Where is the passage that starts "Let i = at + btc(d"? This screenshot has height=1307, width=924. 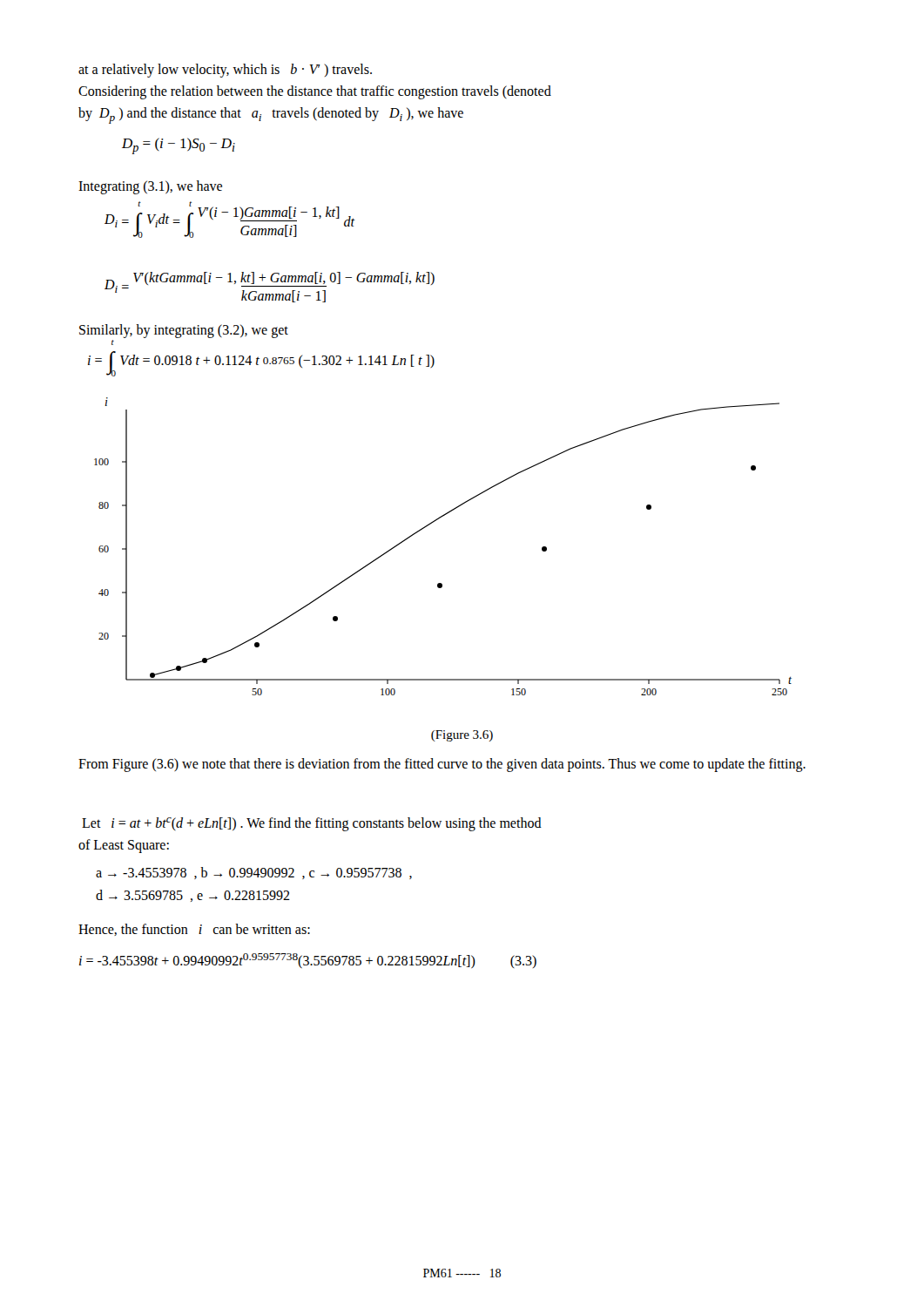310,821
